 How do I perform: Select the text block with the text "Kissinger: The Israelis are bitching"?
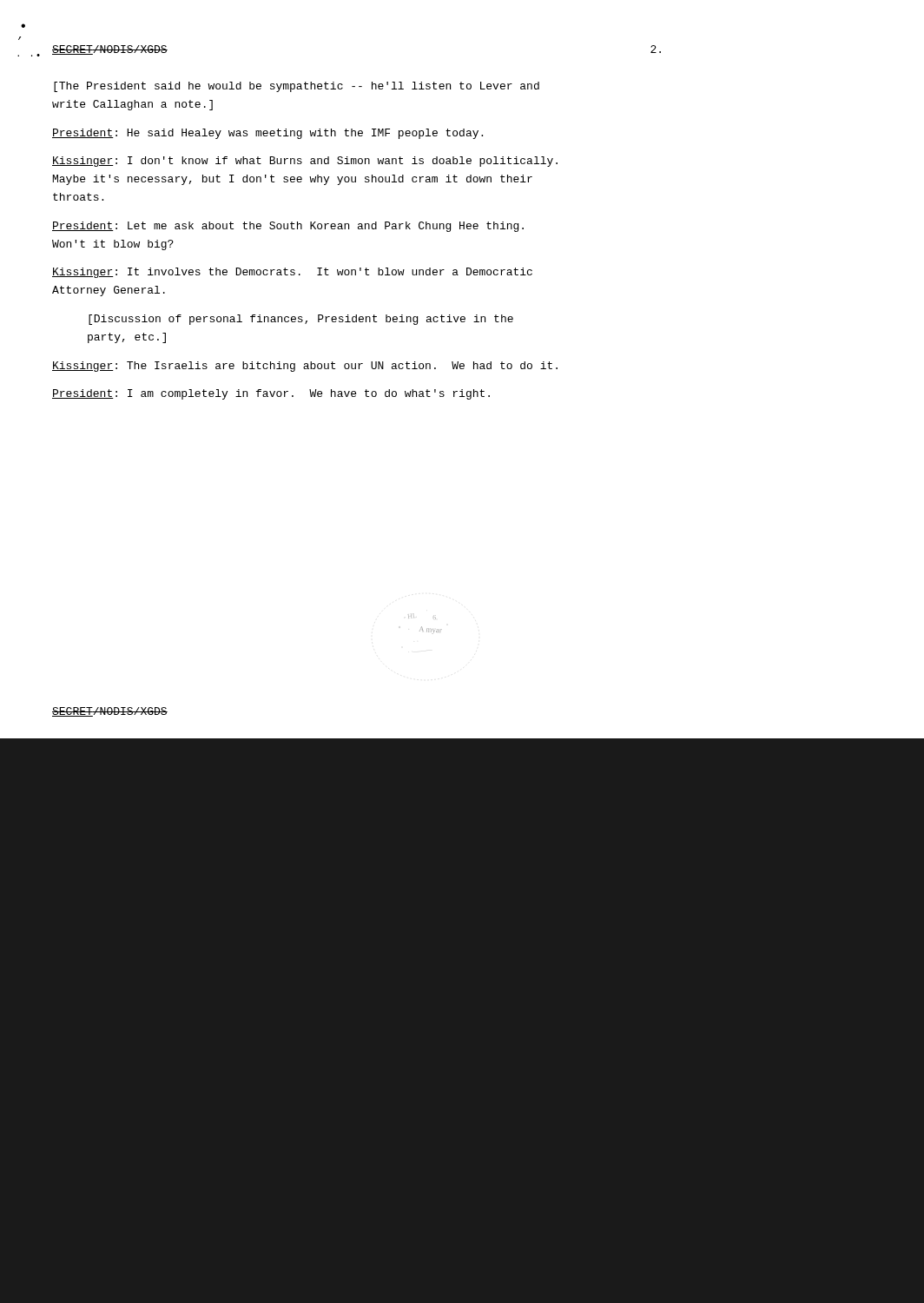pyautogui.click(x=306, y=366)
